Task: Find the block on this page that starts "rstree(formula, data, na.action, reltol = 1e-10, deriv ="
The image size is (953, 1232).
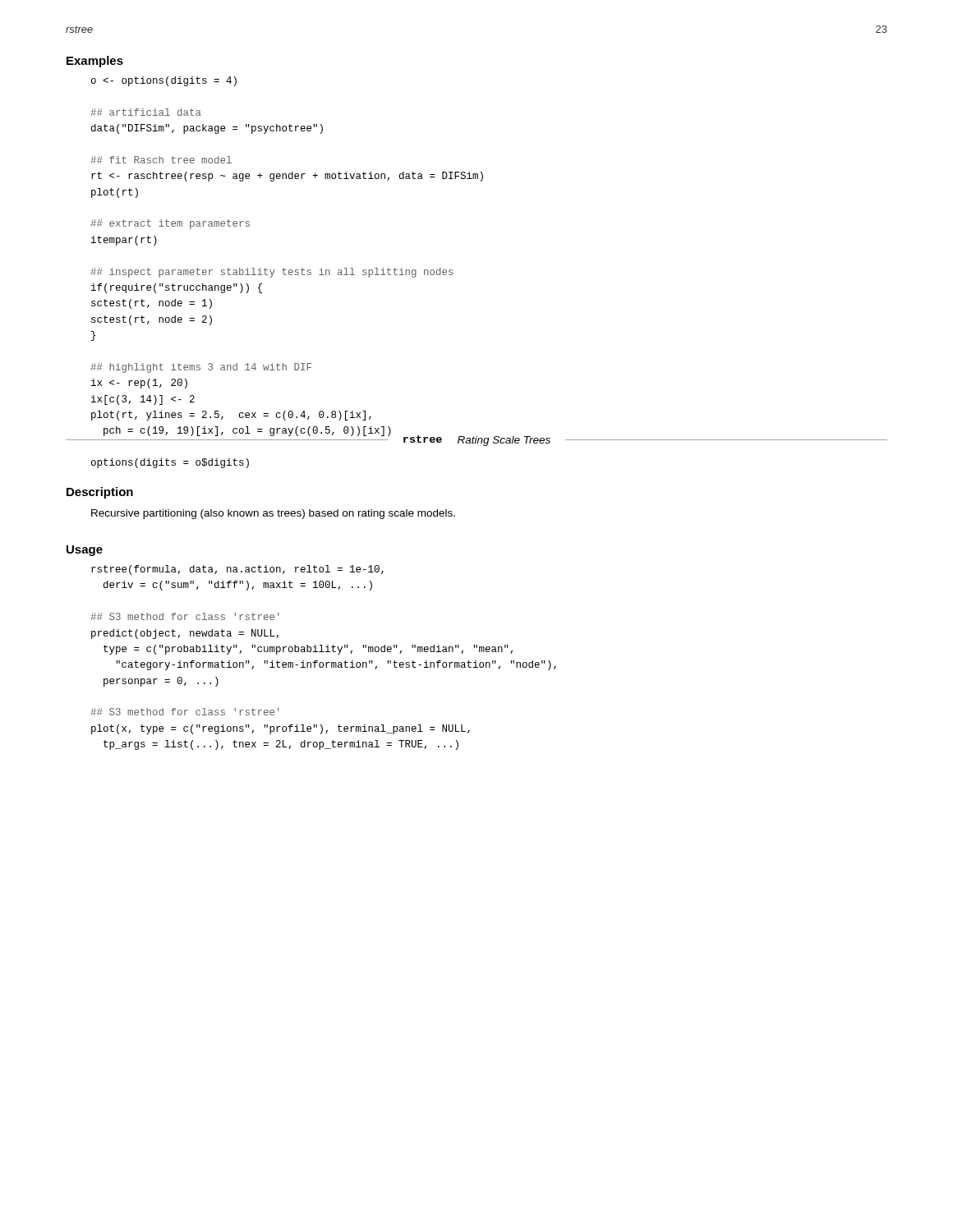Action: point(325,658)
